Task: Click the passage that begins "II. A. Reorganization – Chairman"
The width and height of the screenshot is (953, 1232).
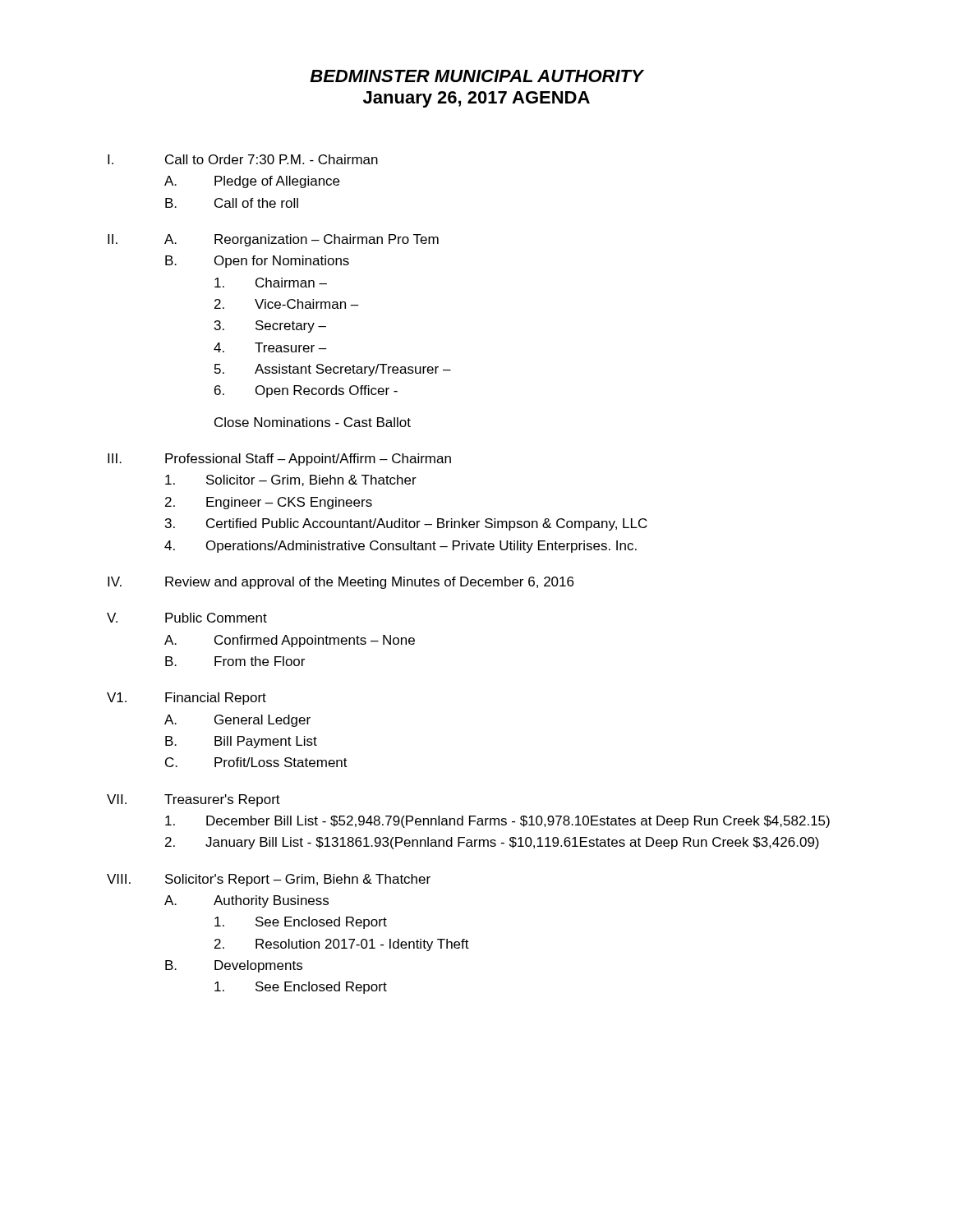Action: tap(273, 240)
